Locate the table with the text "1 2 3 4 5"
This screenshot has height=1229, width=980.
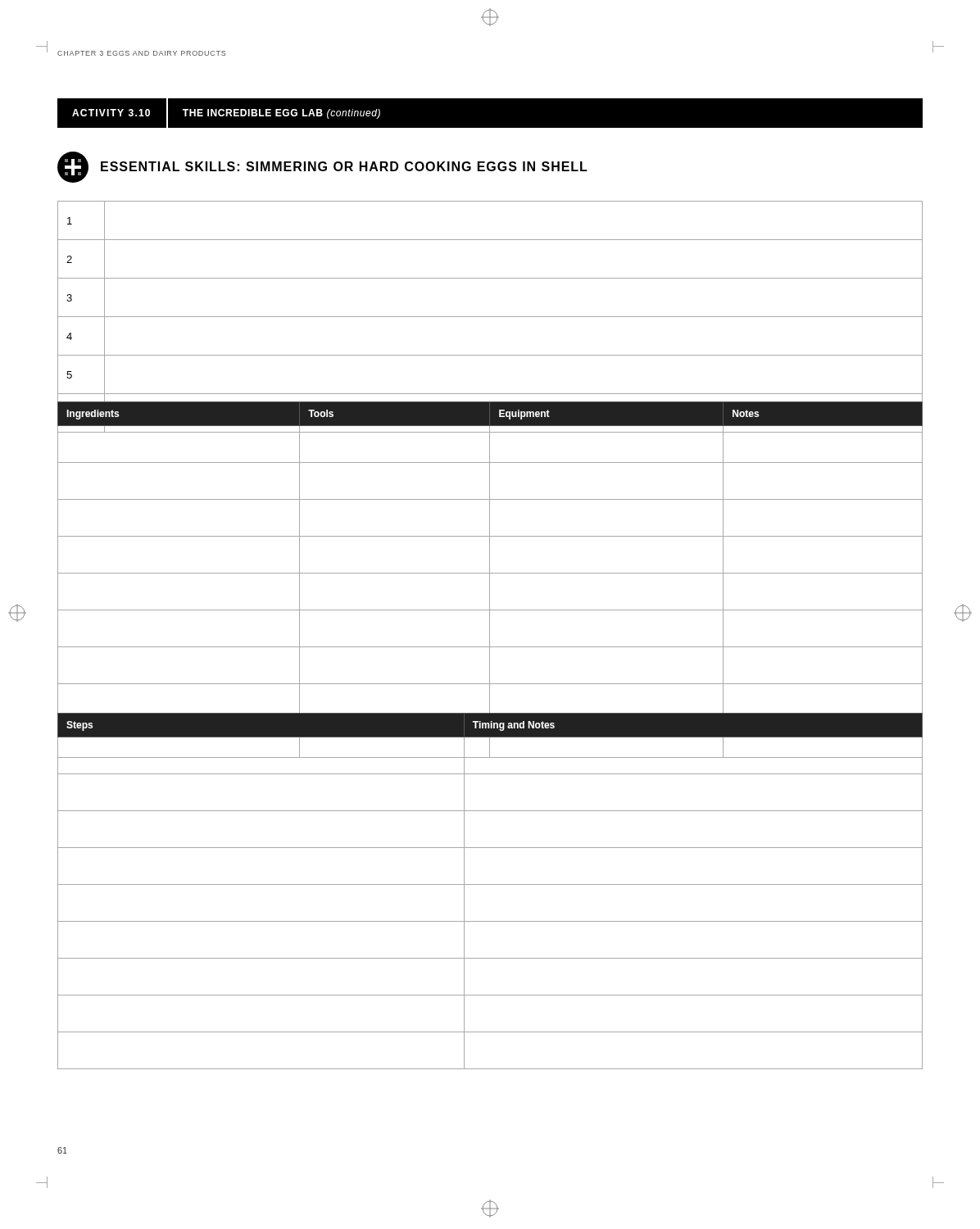[x=490, y=317]
